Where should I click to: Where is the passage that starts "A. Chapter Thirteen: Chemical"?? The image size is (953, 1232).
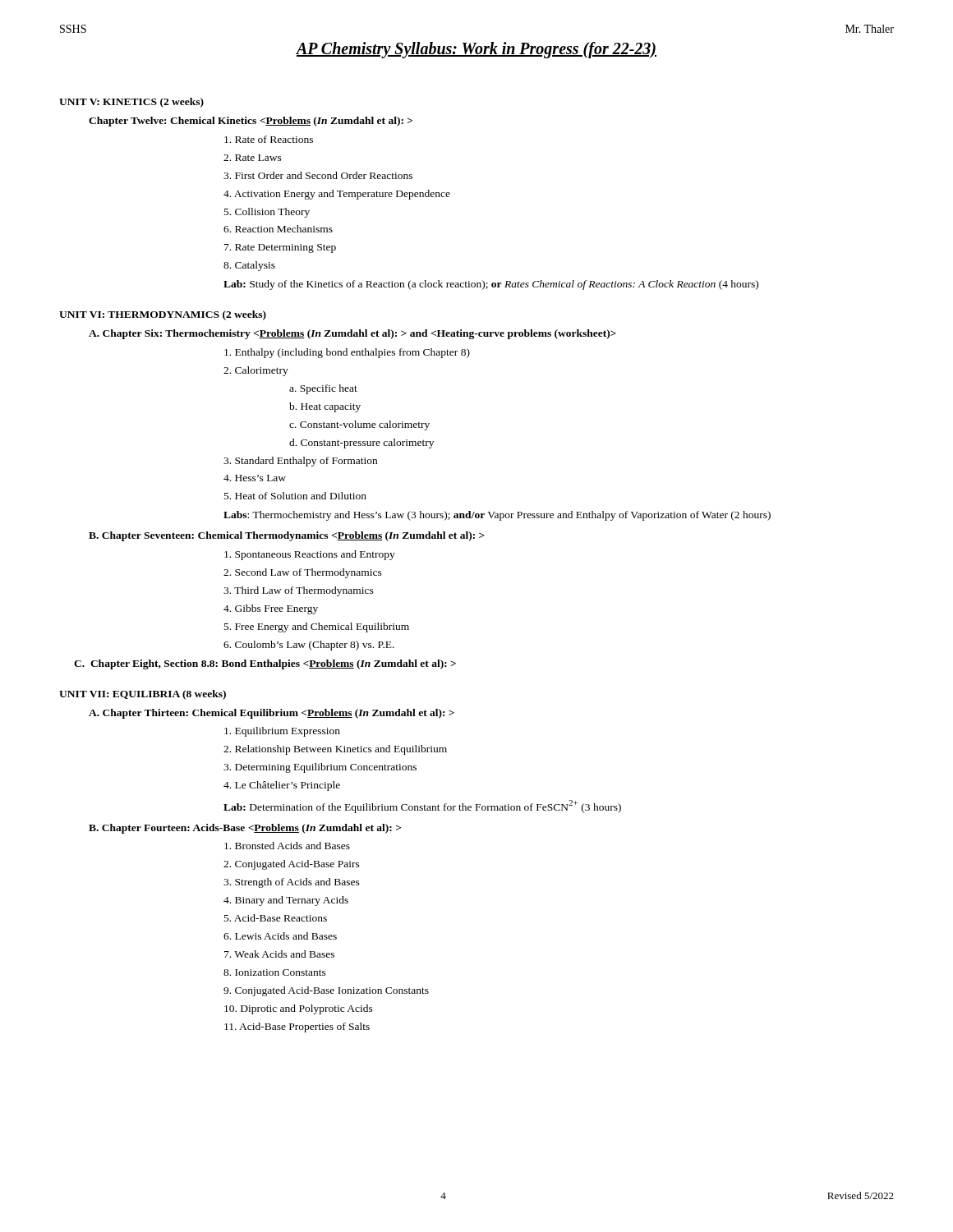272,712
